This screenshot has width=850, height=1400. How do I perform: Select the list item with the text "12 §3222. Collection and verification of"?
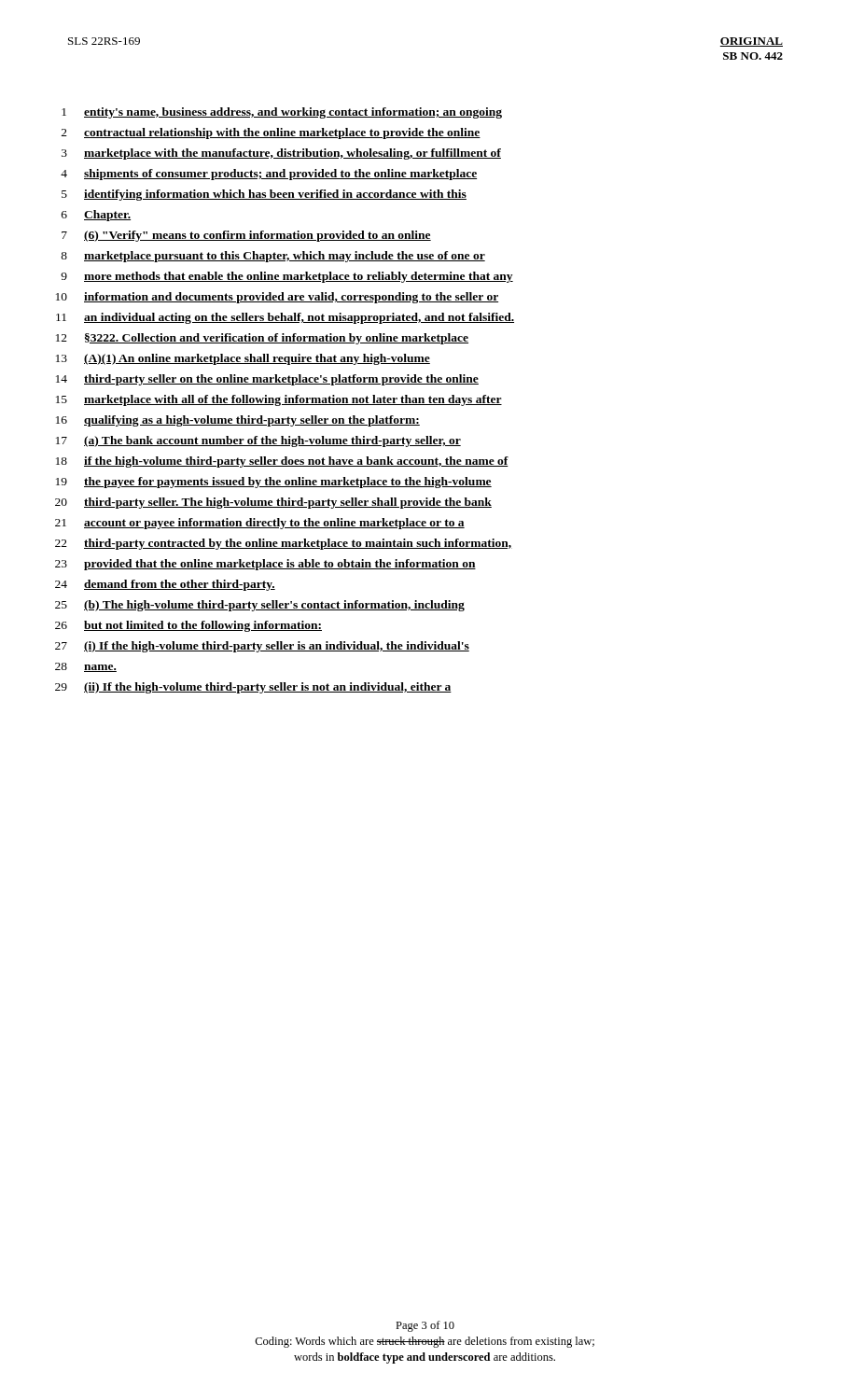(x=425, y=338)
